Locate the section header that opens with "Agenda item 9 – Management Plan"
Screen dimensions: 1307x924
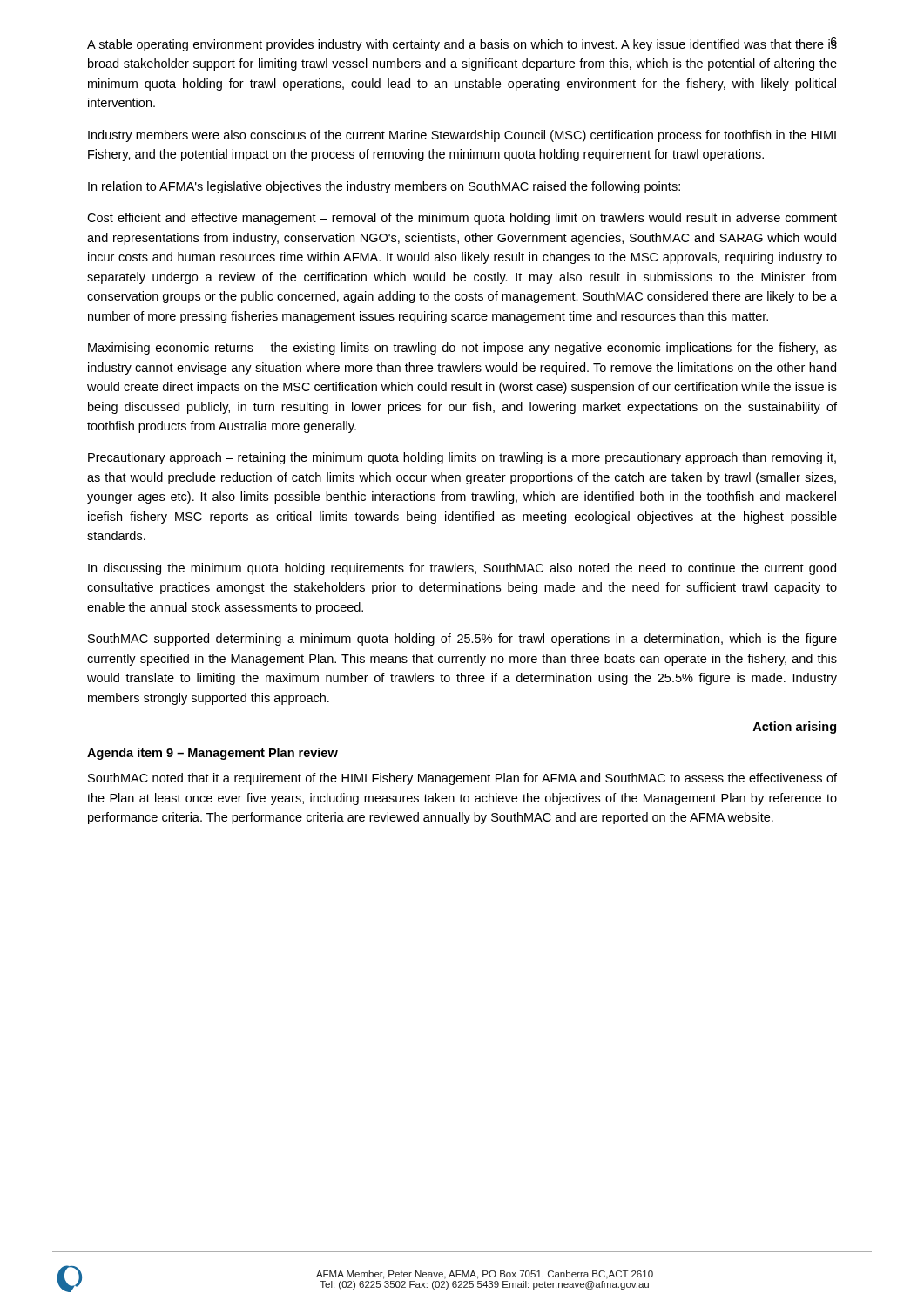[212, 753]
